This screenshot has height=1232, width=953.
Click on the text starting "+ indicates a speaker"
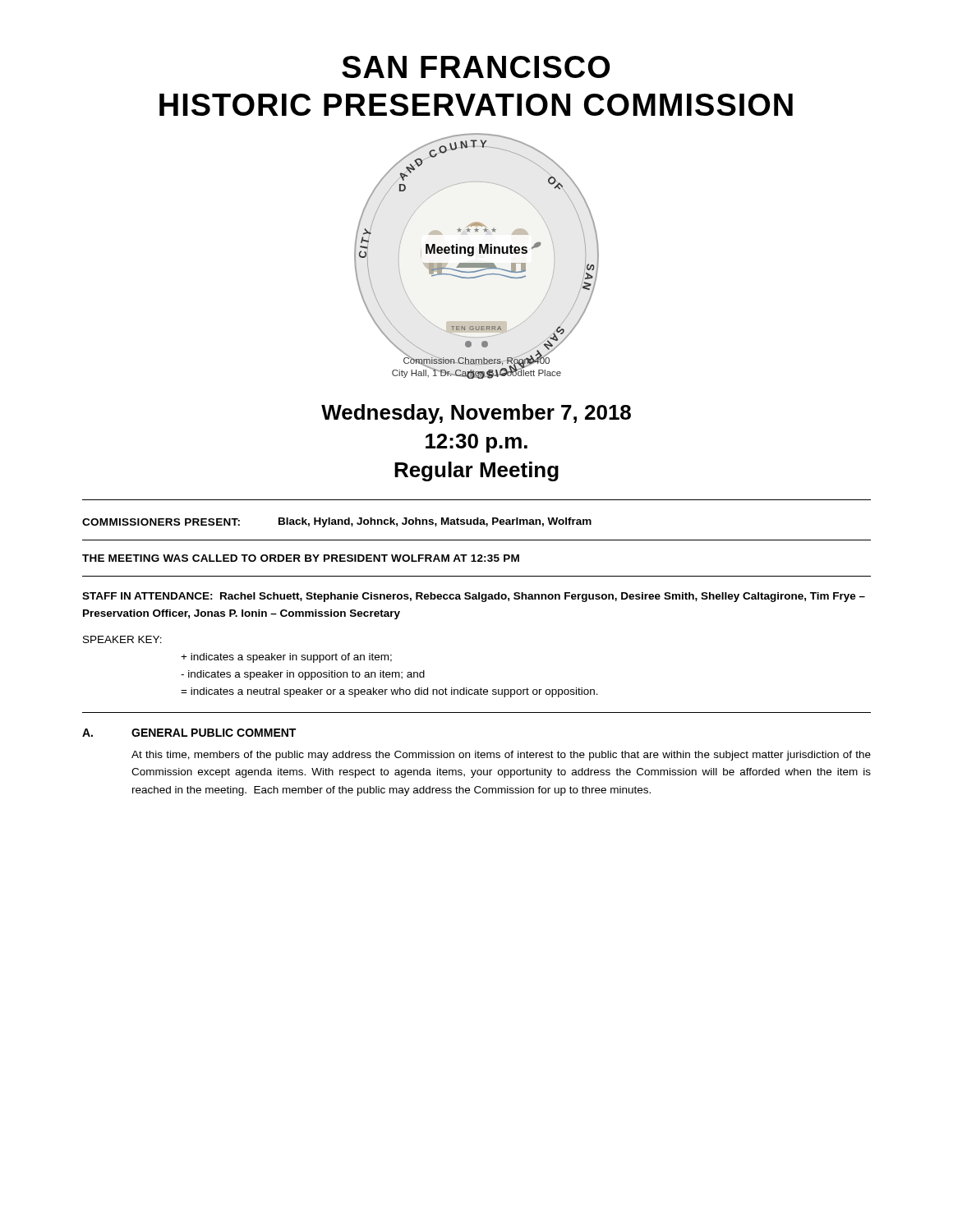tap(287, 657)
